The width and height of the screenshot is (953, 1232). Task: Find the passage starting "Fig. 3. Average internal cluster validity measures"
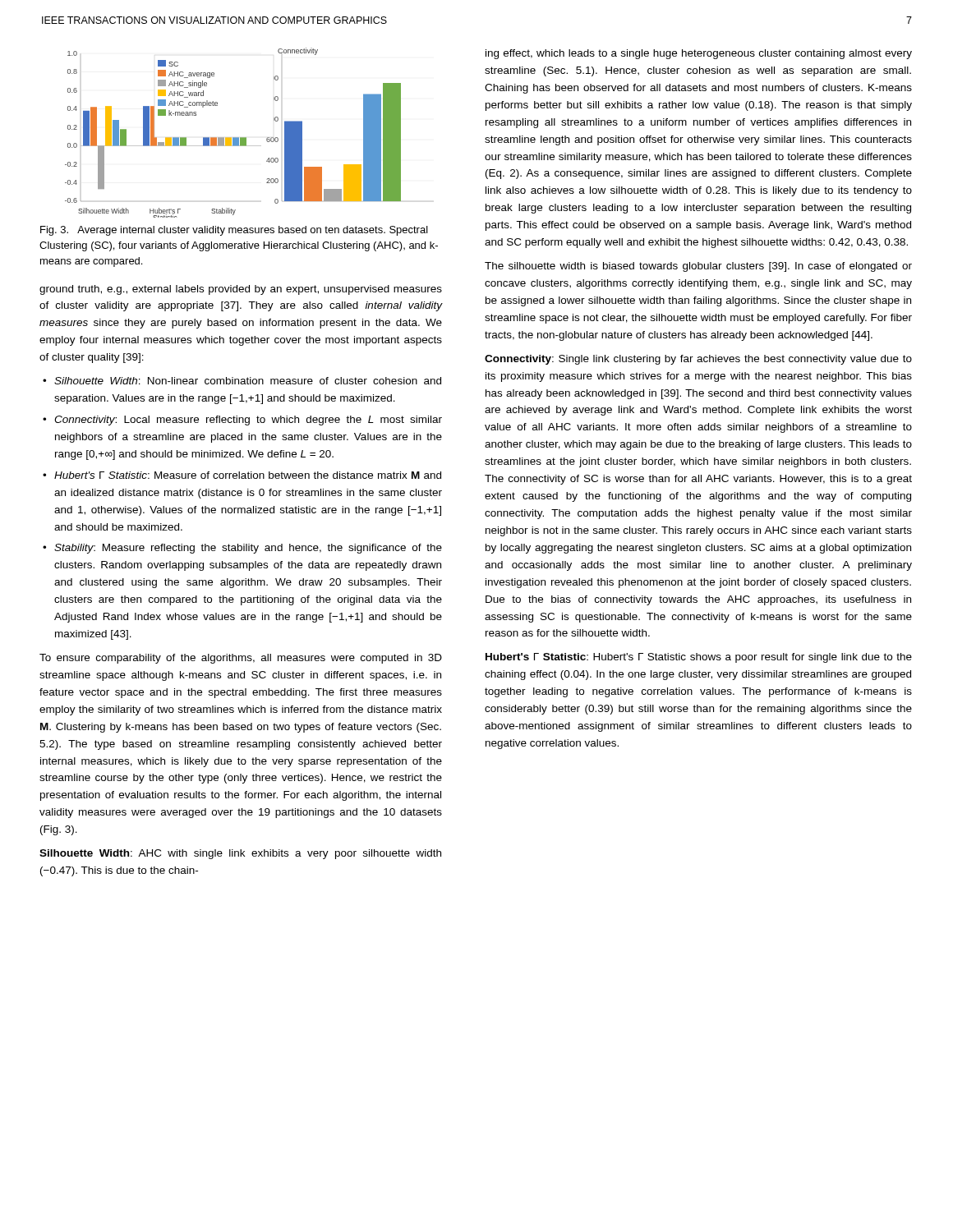[239, 245]
